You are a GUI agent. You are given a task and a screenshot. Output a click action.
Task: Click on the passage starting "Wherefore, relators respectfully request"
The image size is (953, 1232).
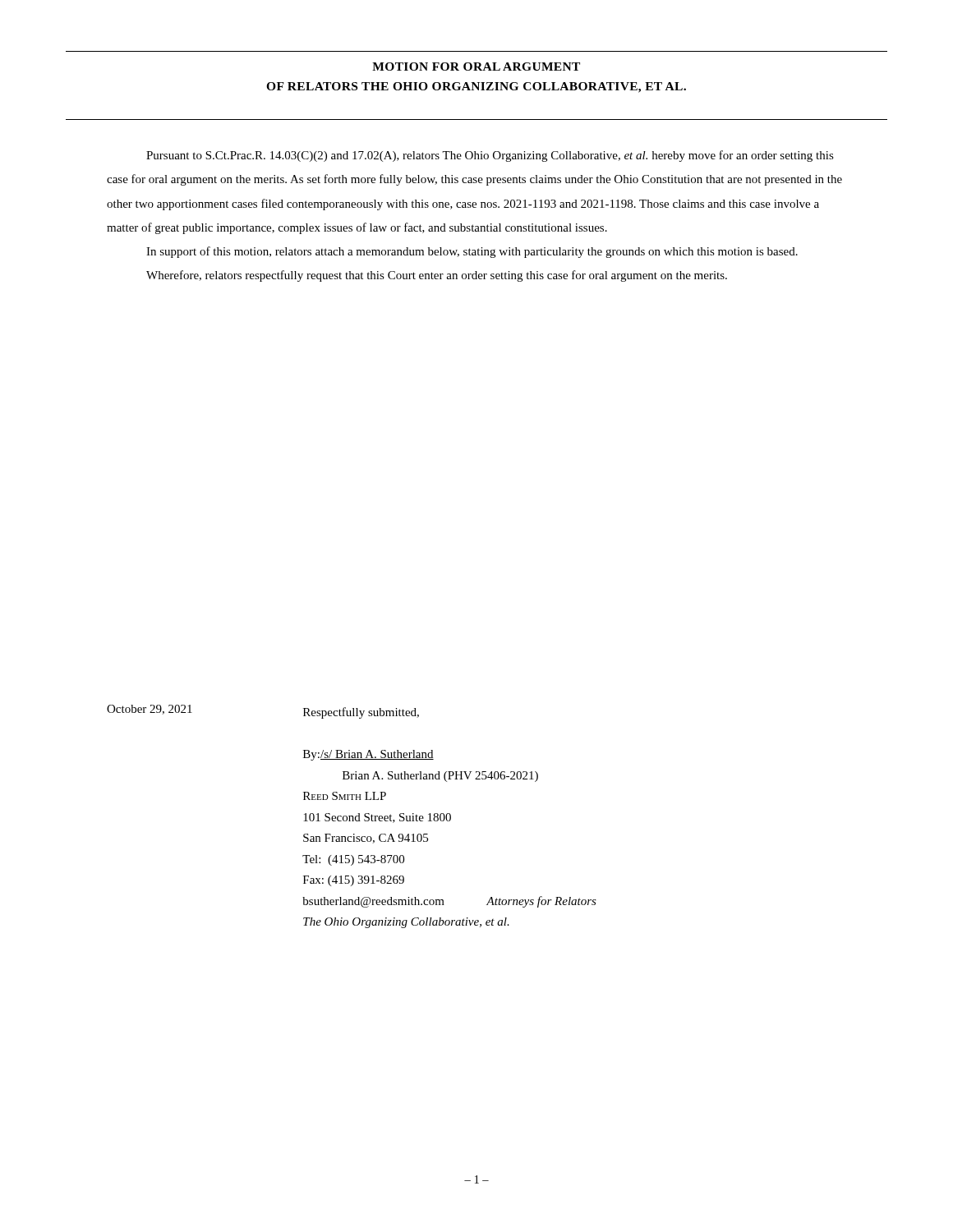click(x=476, y=276)
